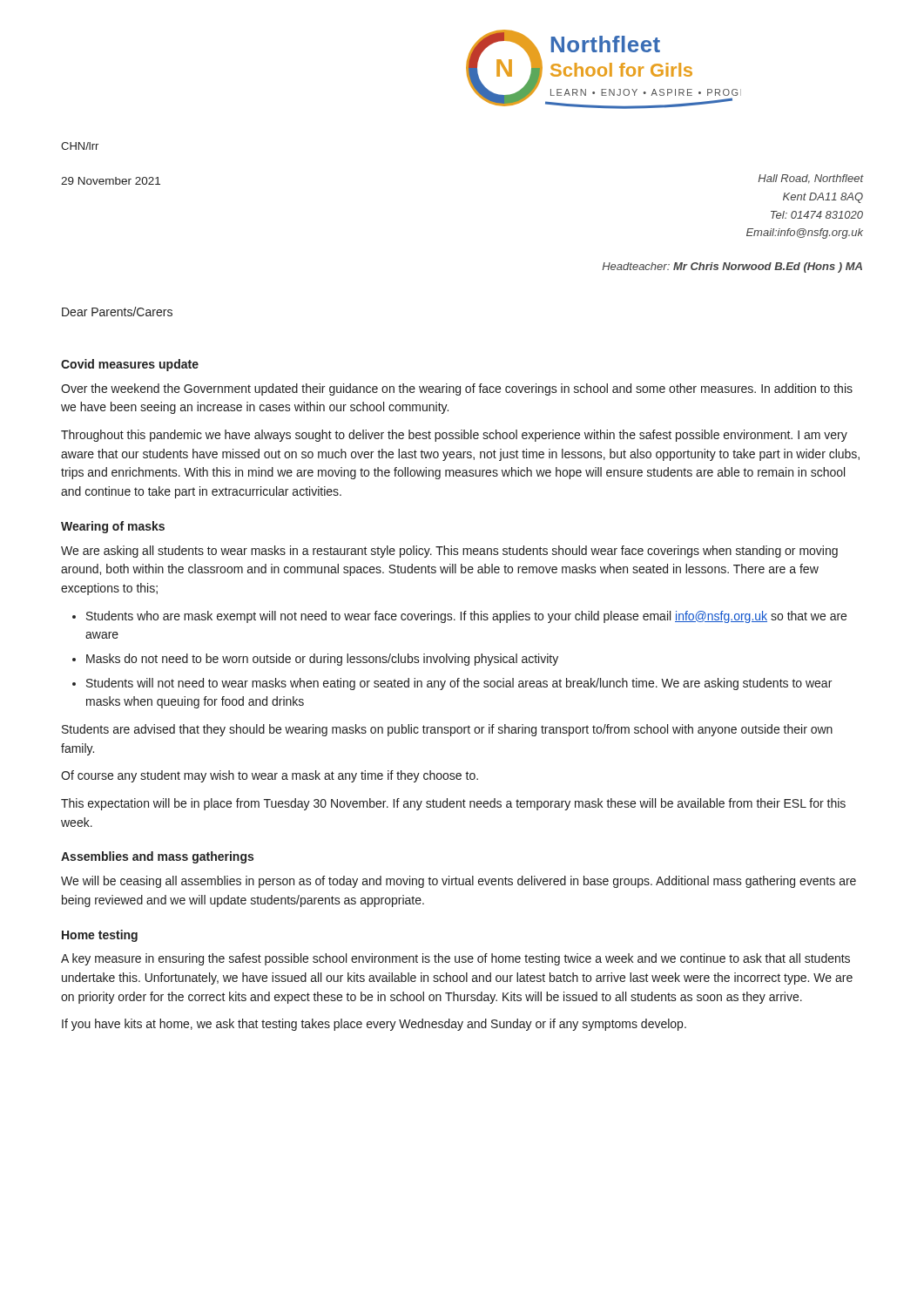The width and height of the screenshot is (924, 1307).
Task: Select the text block starting "This expectation will"
Action: (x=453, y=813)
